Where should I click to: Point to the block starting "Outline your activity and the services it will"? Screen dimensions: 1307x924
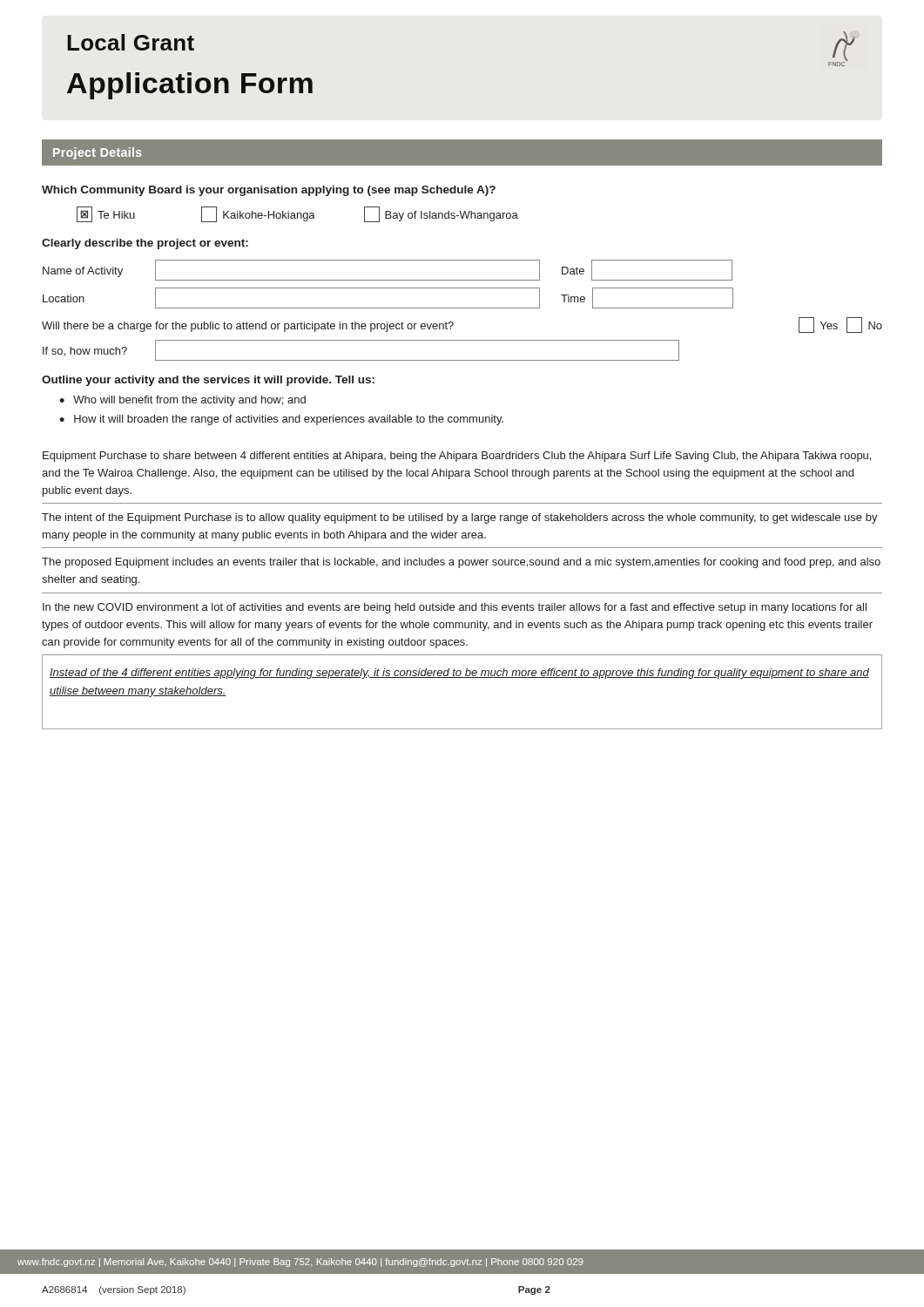coord(209,379)
